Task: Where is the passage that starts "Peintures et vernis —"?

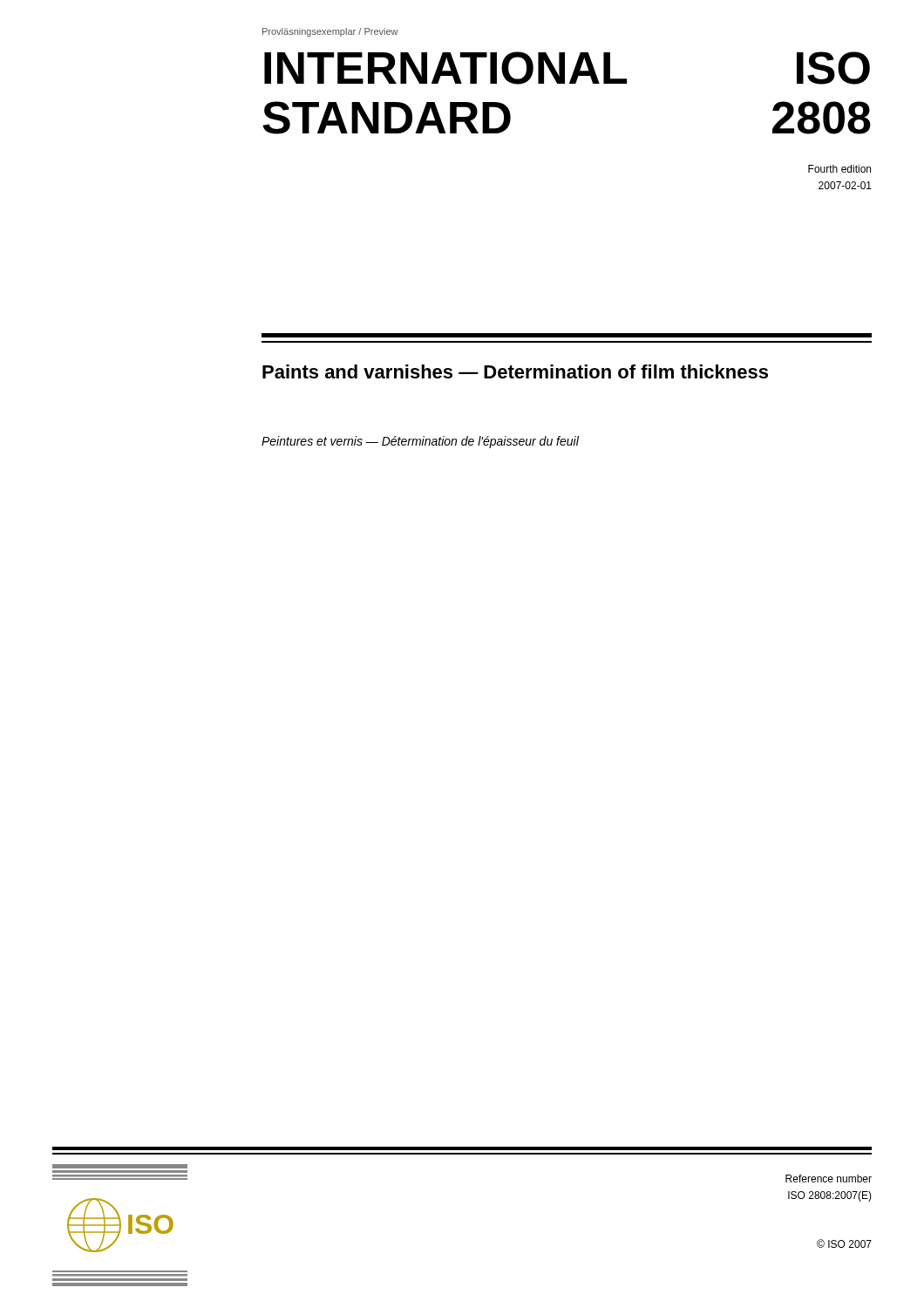Action: 567,442
